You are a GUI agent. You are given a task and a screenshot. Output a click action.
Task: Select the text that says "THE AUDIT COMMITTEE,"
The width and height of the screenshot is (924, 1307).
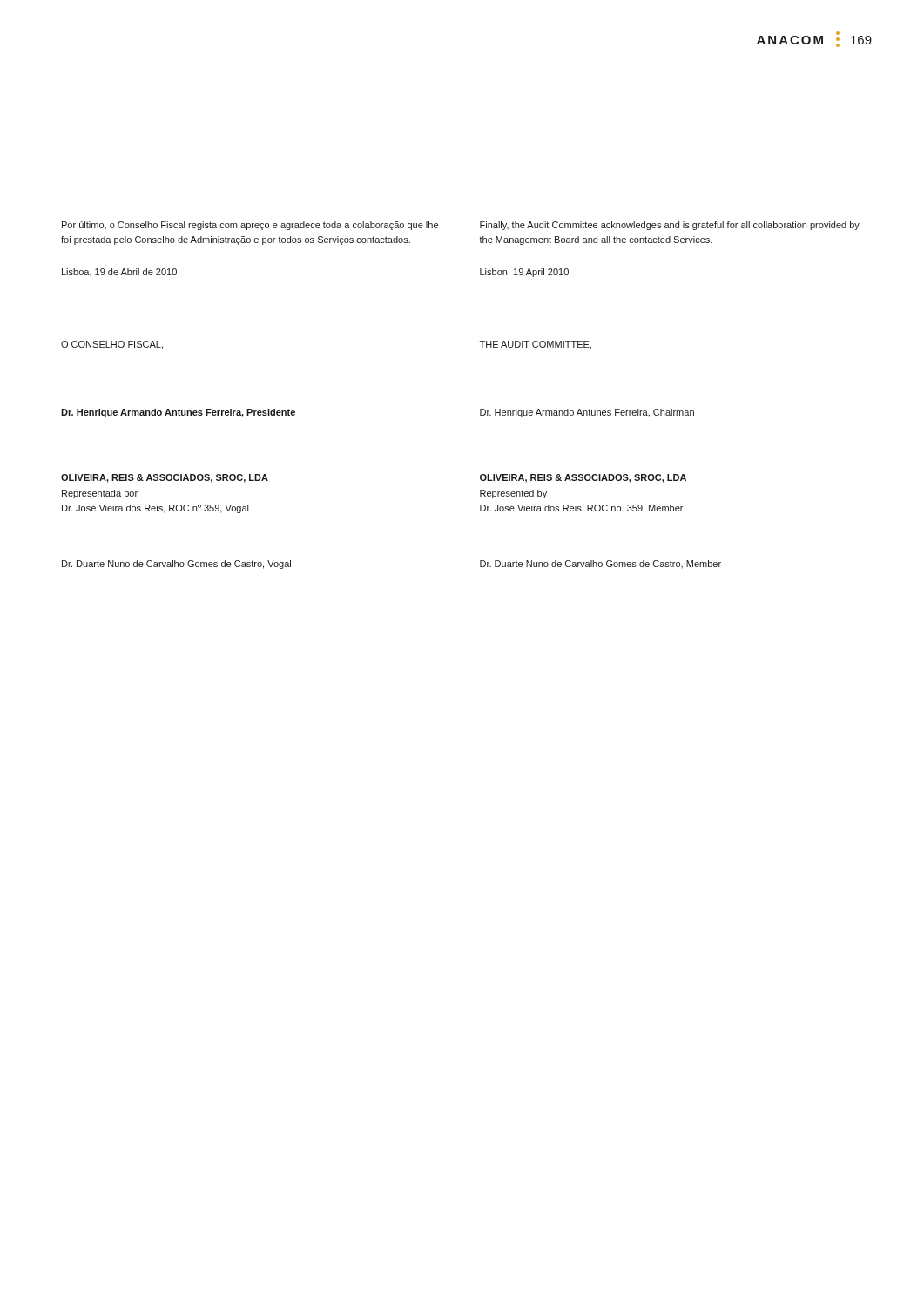[536, 345]
